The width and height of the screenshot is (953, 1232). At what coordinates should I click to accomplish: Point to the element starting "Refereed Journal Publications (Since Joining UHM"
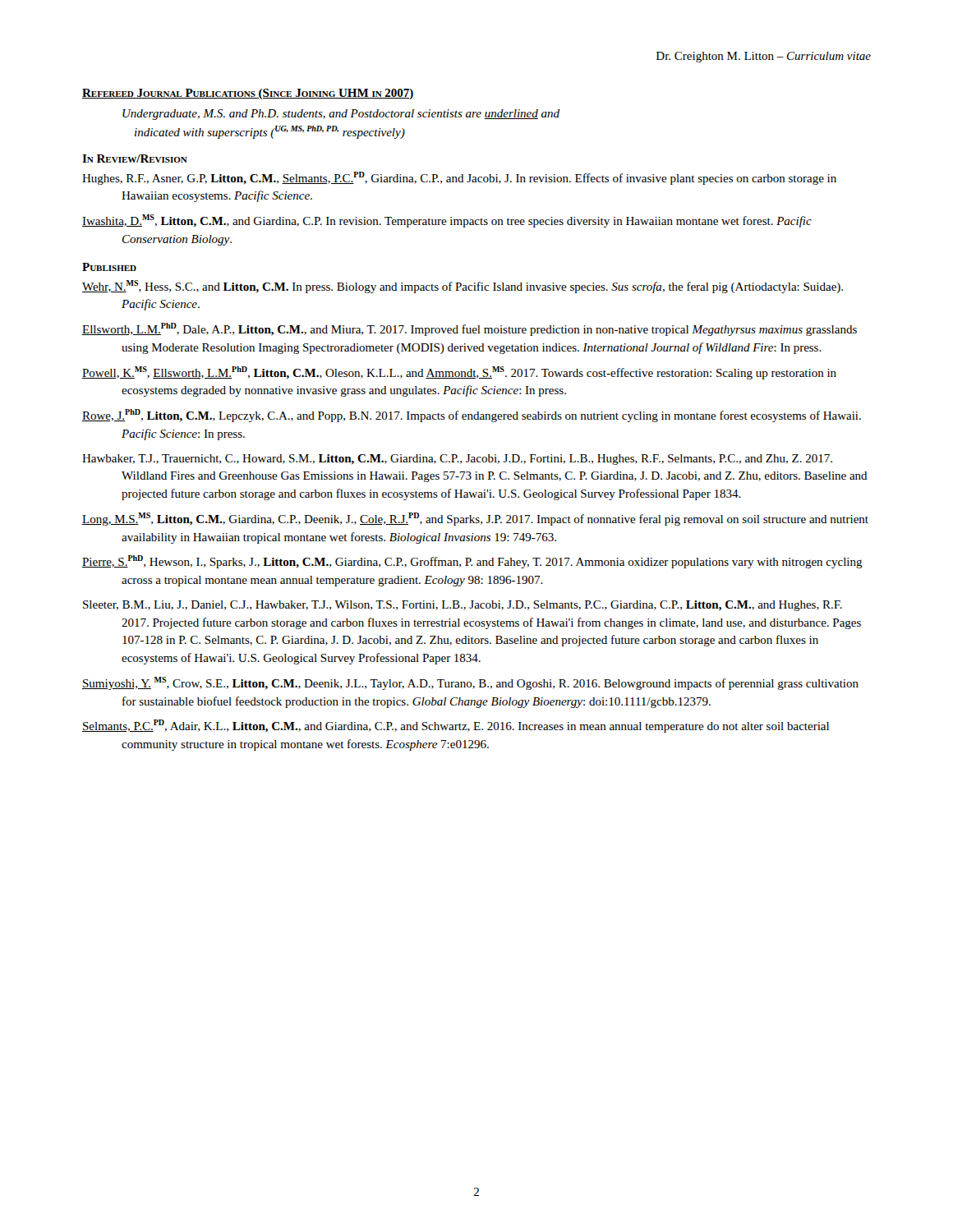tap(248, 93)
